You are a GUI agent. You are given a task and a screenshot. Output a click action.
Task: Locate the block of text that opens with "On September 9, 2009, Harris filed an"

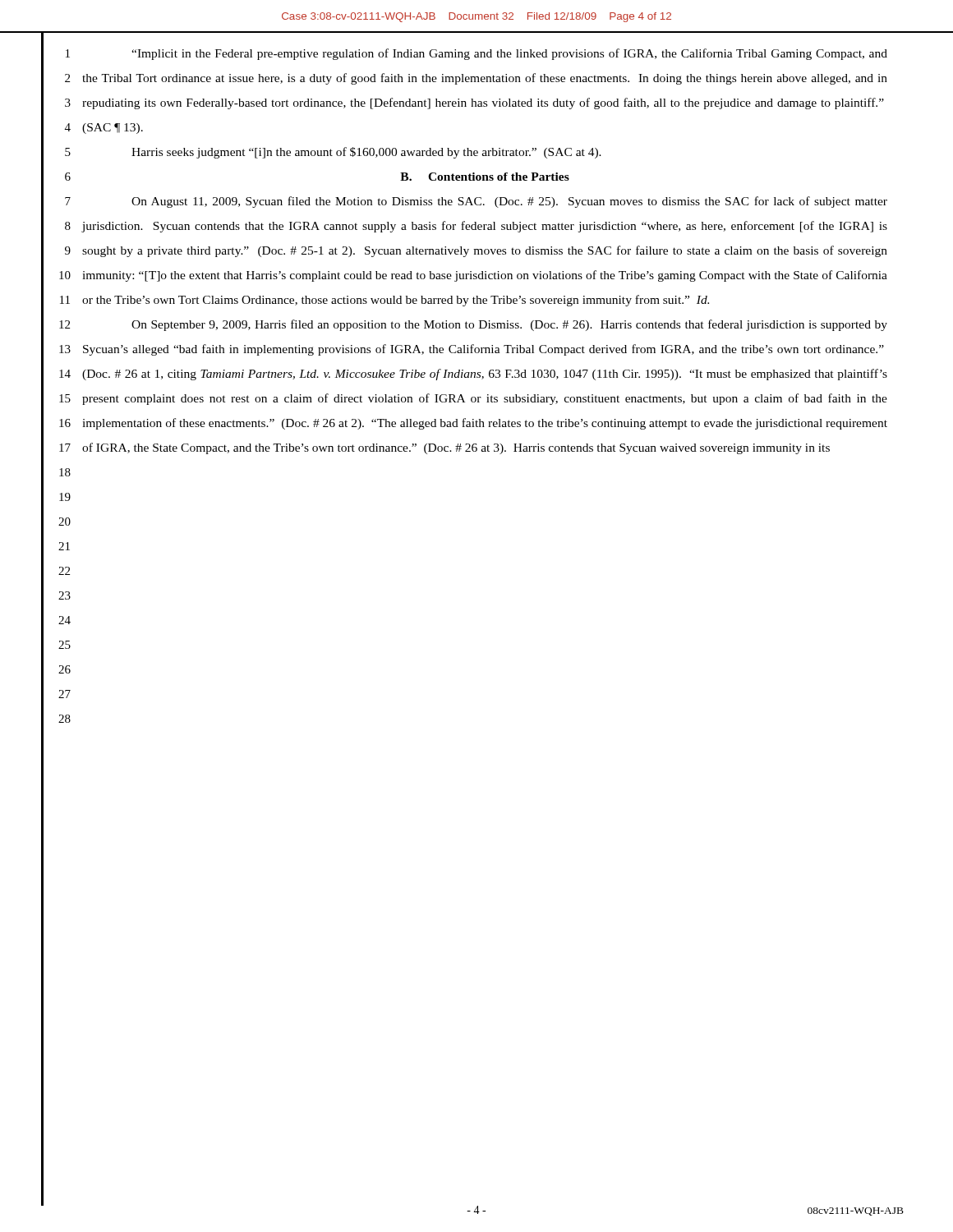[485, 386]
